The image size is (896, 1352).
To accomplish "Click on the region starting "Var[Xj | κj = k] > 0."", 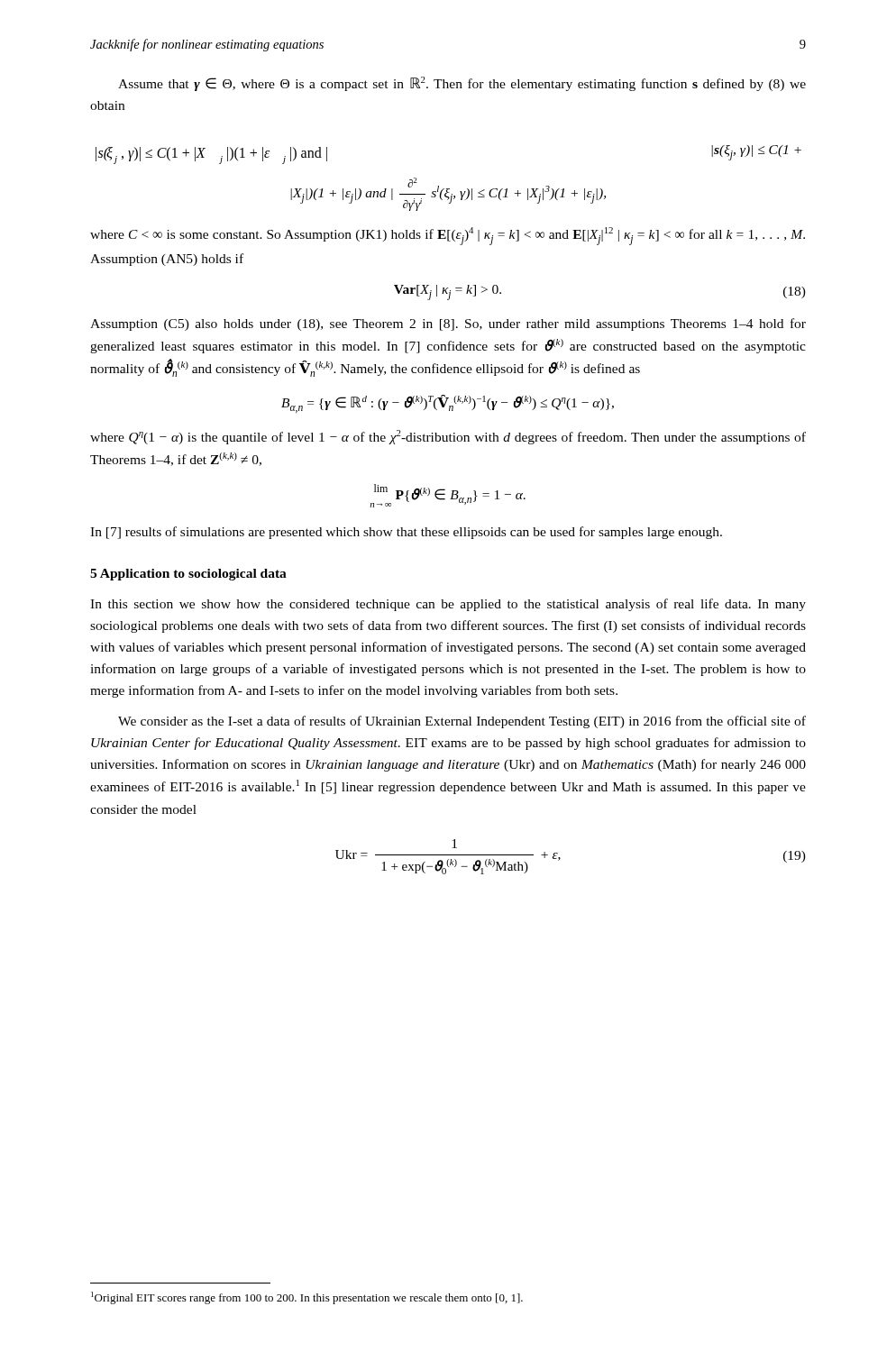I will click(x=446, y=292).
